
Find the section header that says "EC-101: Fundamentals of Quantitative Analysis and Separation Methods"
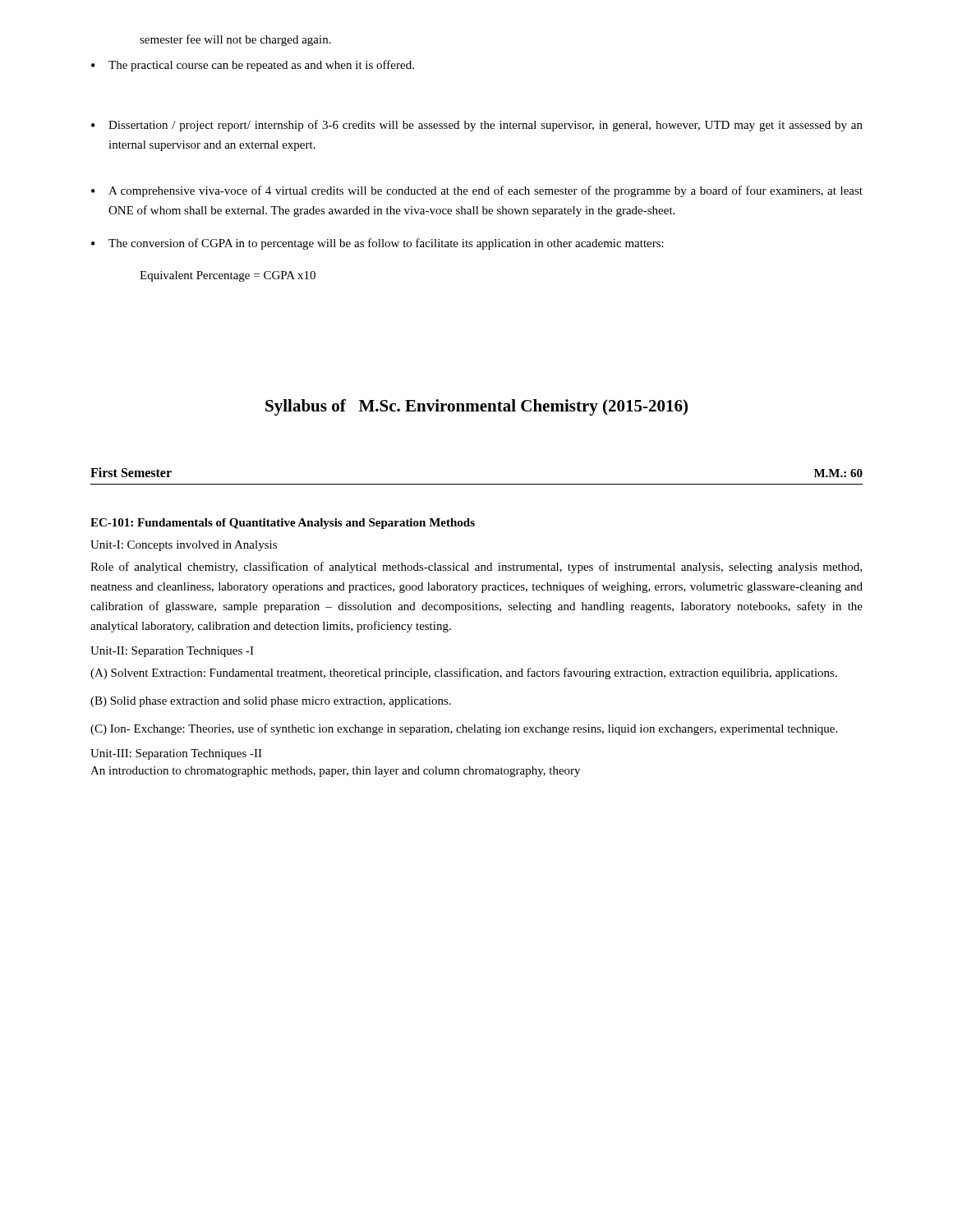click(283, 522)
